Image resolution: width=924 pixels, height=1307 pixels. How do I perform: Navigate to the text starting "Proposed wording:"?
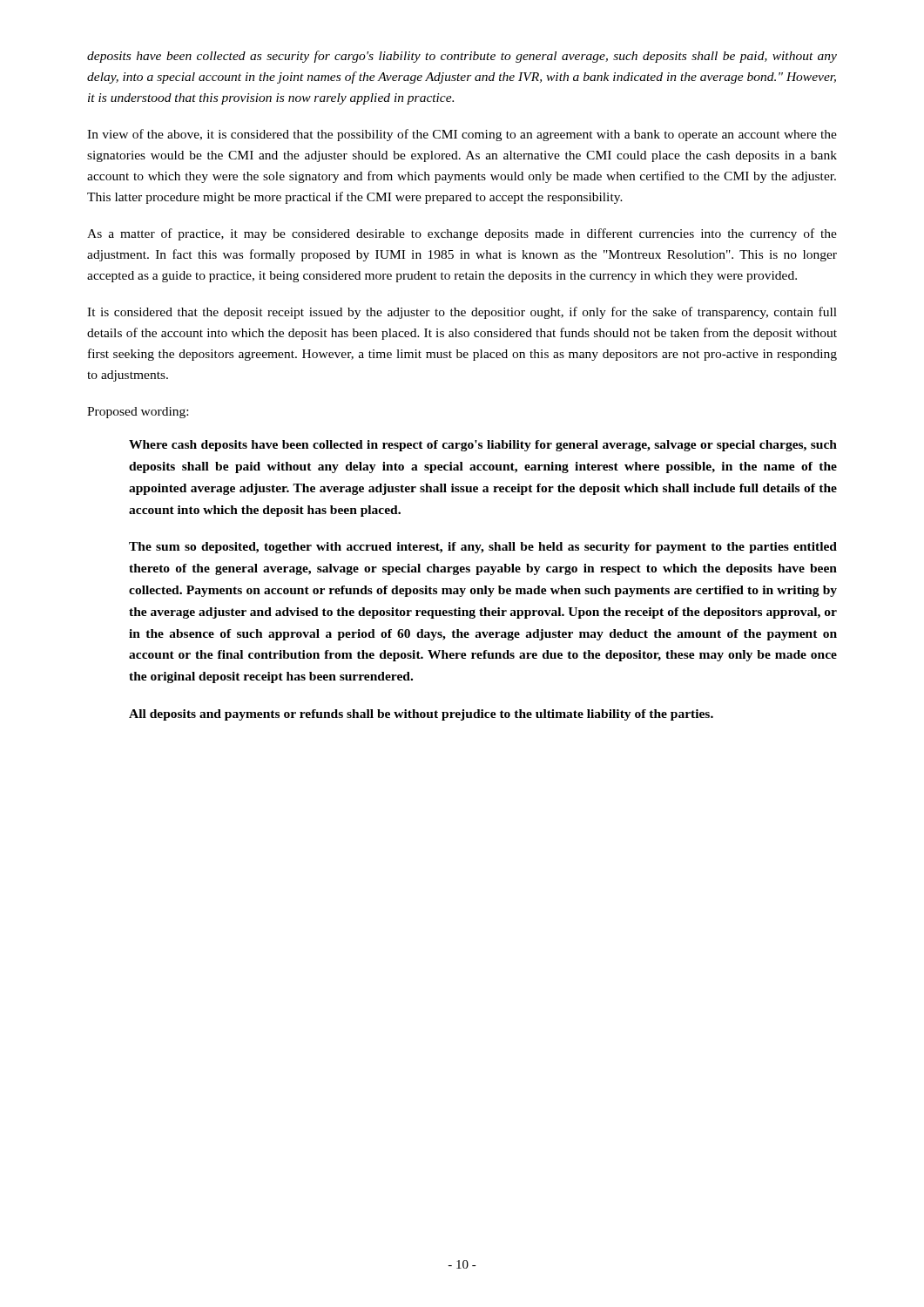(x=138, y=411)
